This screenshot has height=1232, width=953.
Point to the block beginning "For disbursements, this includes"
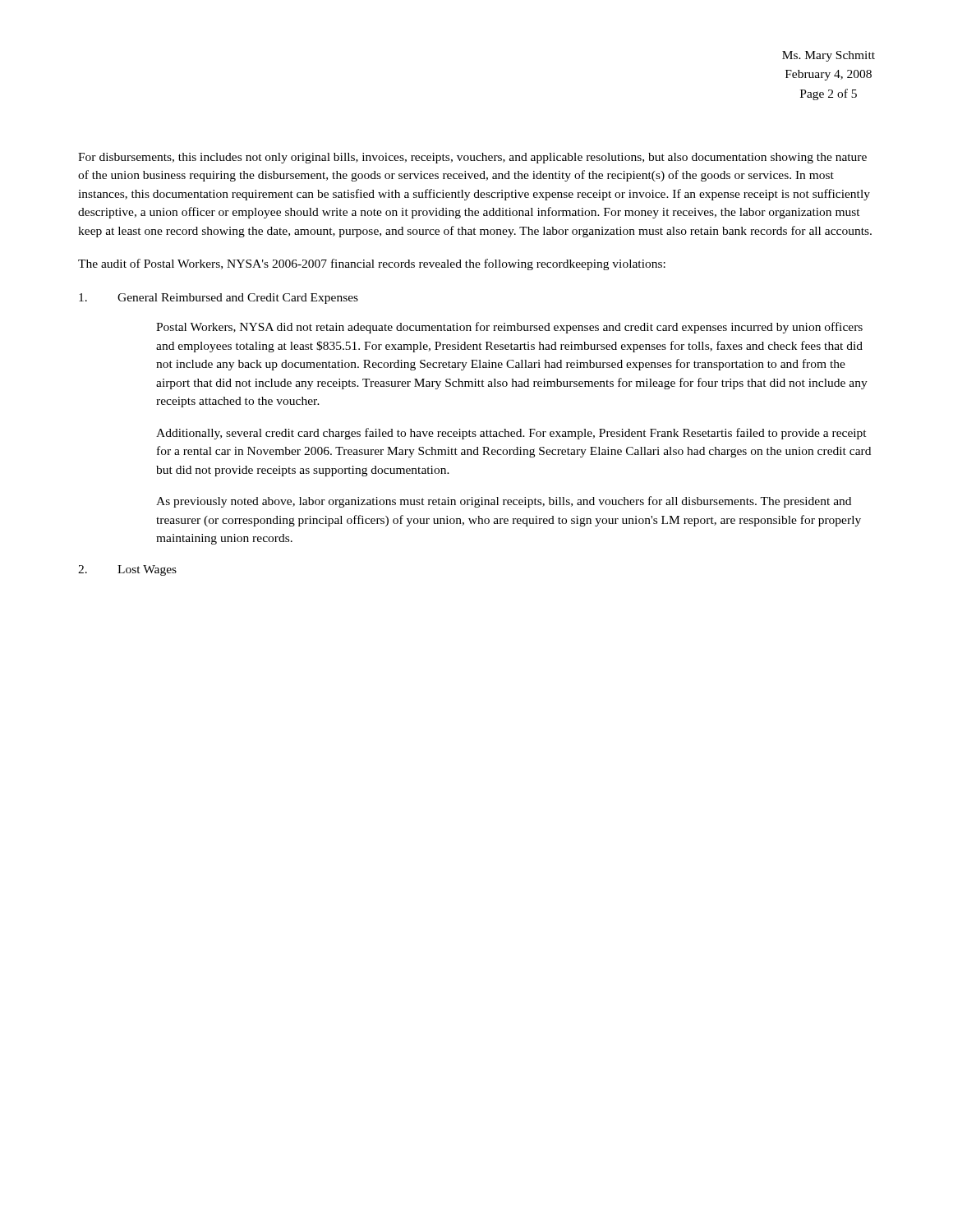coord(476,211)
